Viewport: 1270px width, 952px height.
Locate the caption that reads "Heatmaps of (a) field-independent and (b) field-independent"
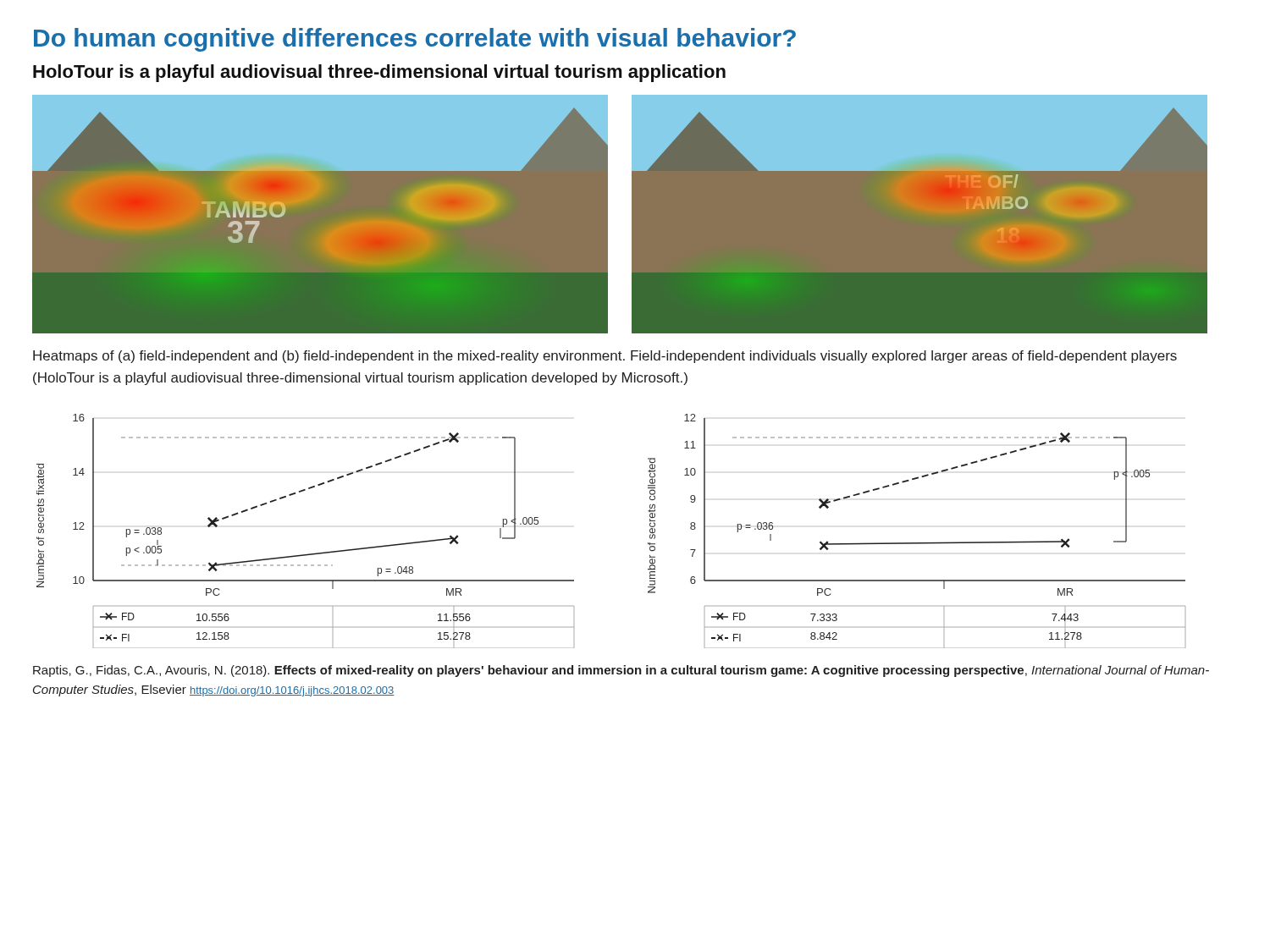605,367
